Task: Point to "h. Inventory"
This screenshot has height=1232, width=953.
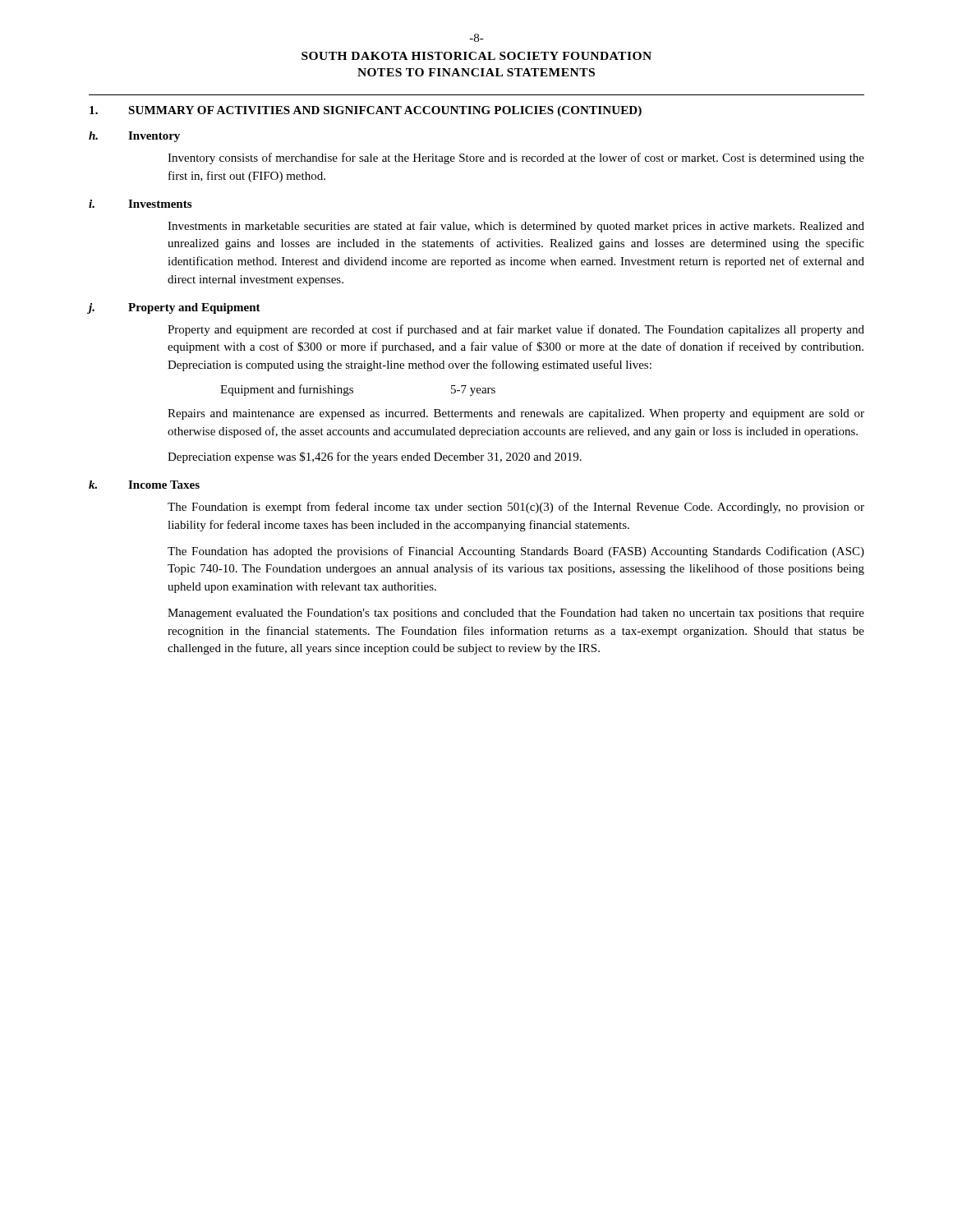Action: coord(134,136)
